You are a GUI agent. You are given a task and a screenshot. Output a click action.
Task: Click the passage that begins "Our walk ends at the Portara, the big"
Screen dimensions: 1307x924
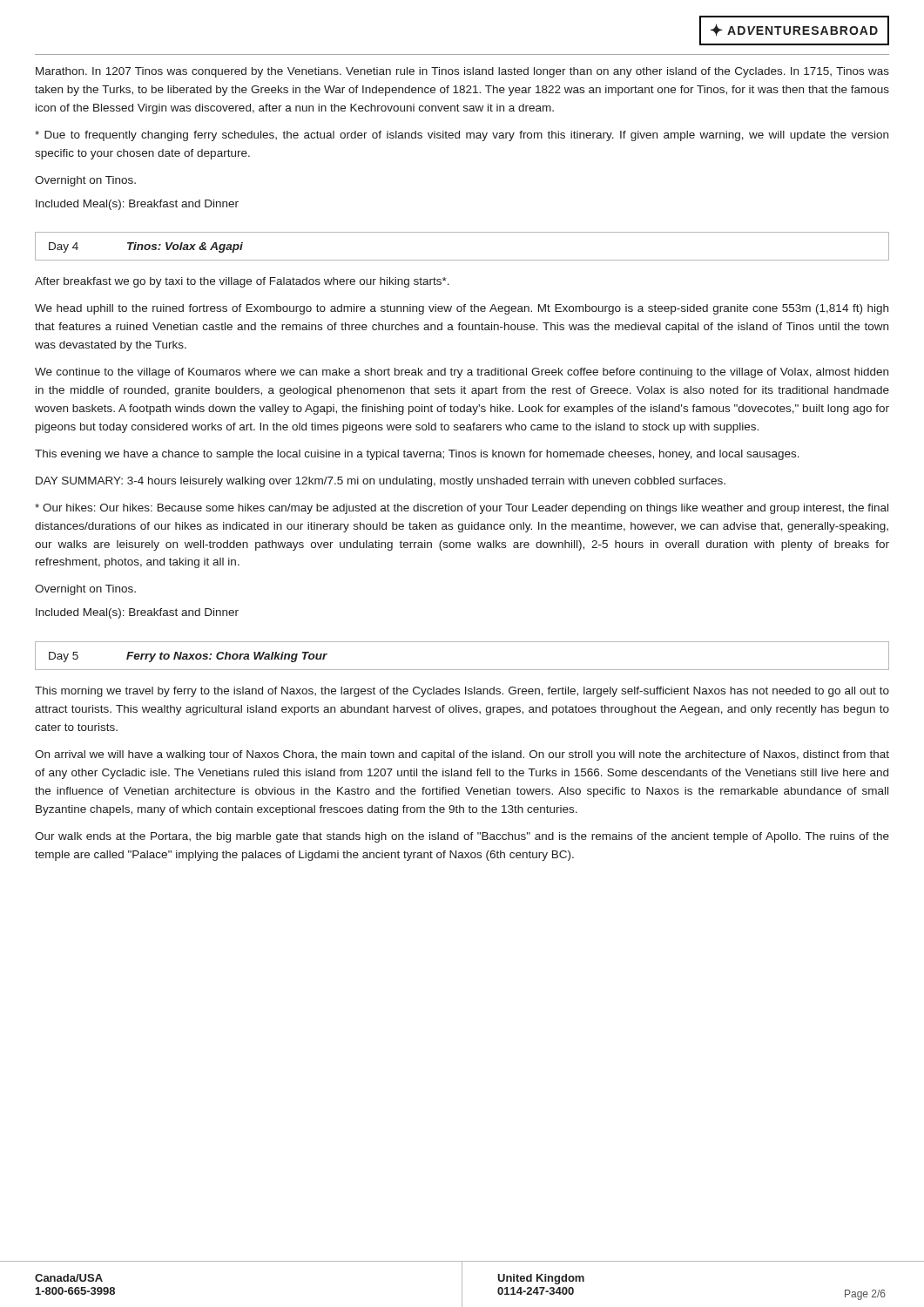point(462,845)
